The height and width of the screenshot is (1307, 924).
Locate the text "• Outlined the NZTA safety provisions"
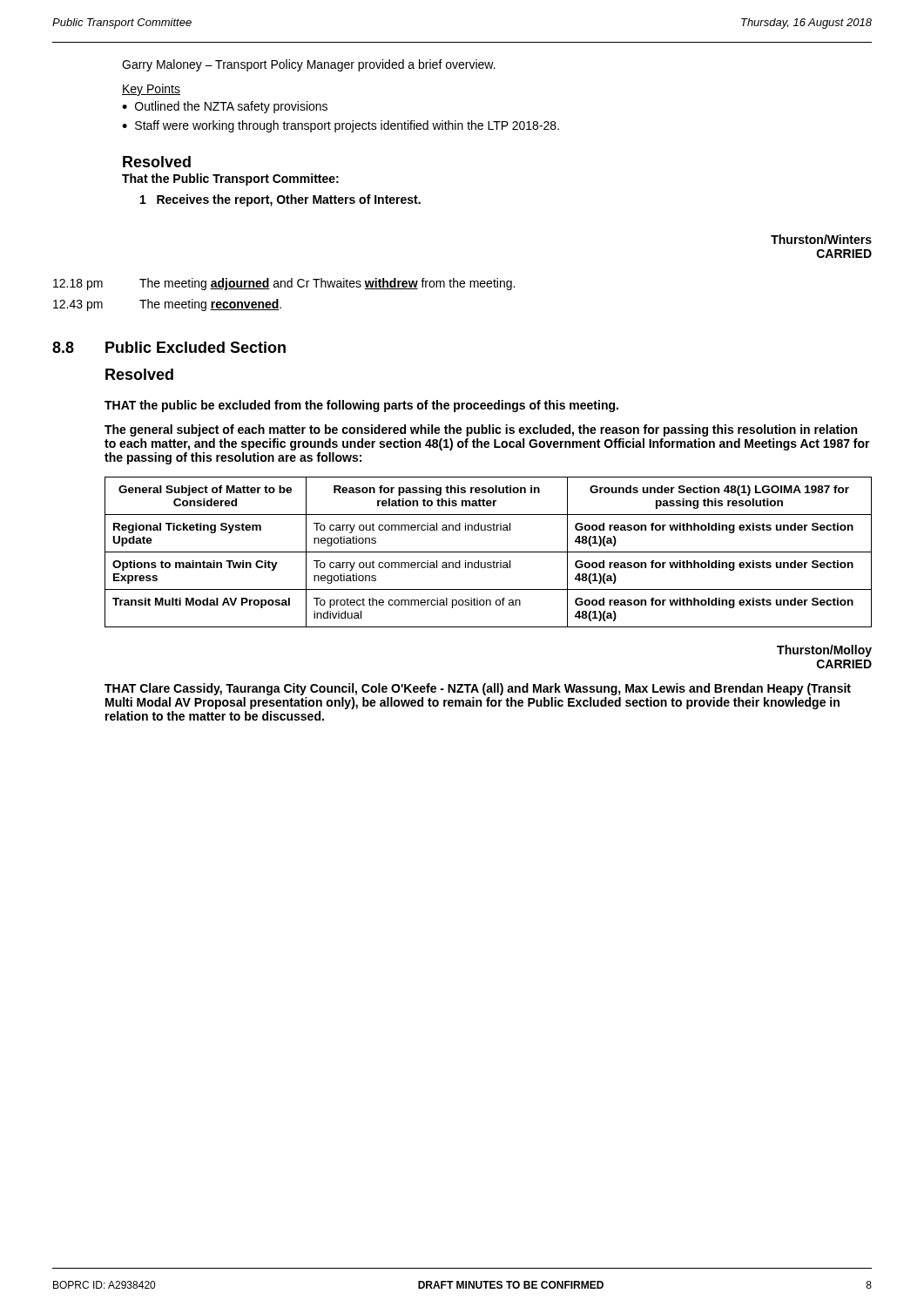(x=225, y=107)
